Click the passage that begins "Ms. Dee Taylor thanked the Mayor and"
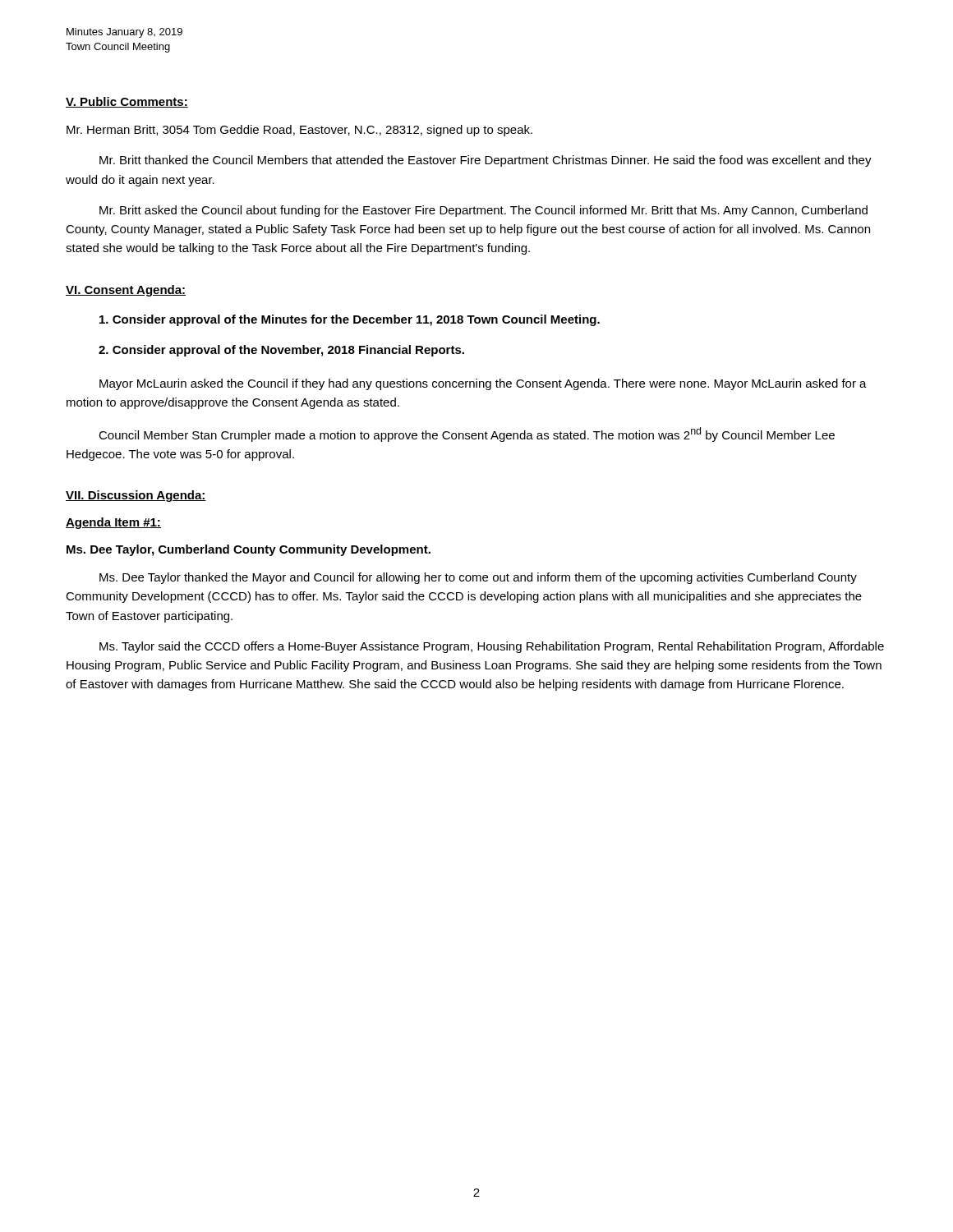This screenshot has width=953, height=1232. click(x=464, y=596)
